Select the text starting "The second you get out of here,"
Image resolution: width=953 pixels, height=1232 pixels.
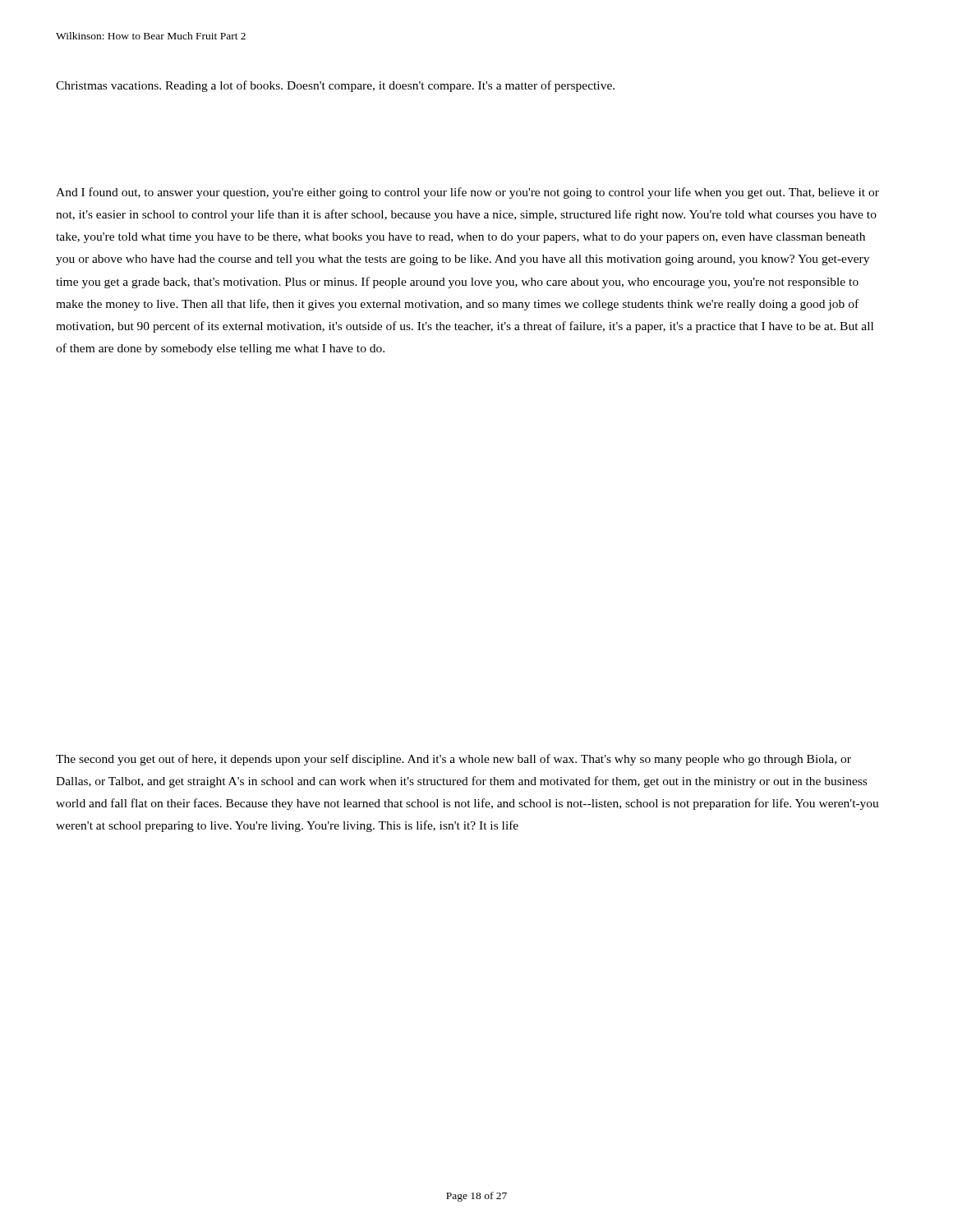467,792
